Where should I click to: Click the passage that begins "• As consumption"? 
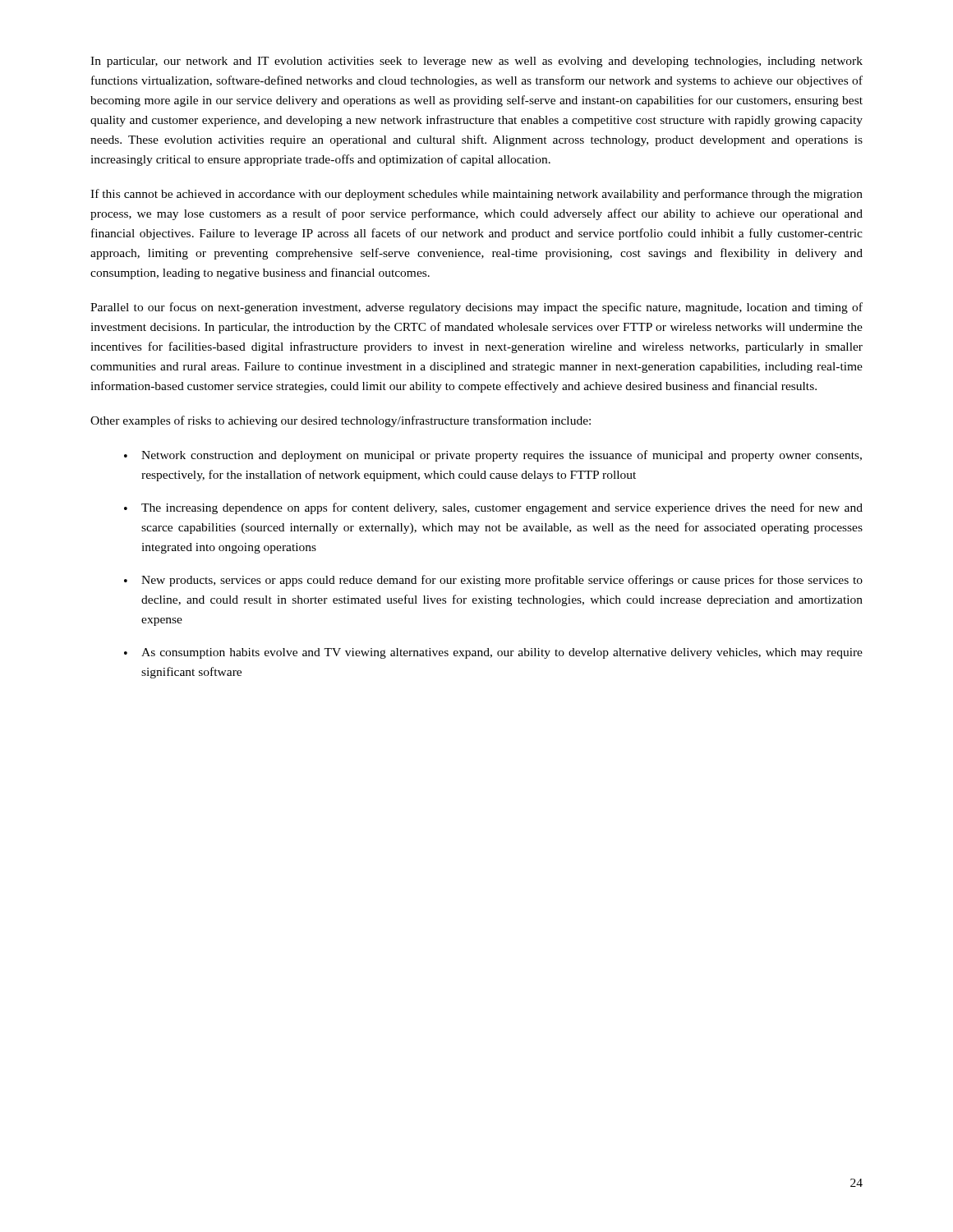tap(493, 662)
